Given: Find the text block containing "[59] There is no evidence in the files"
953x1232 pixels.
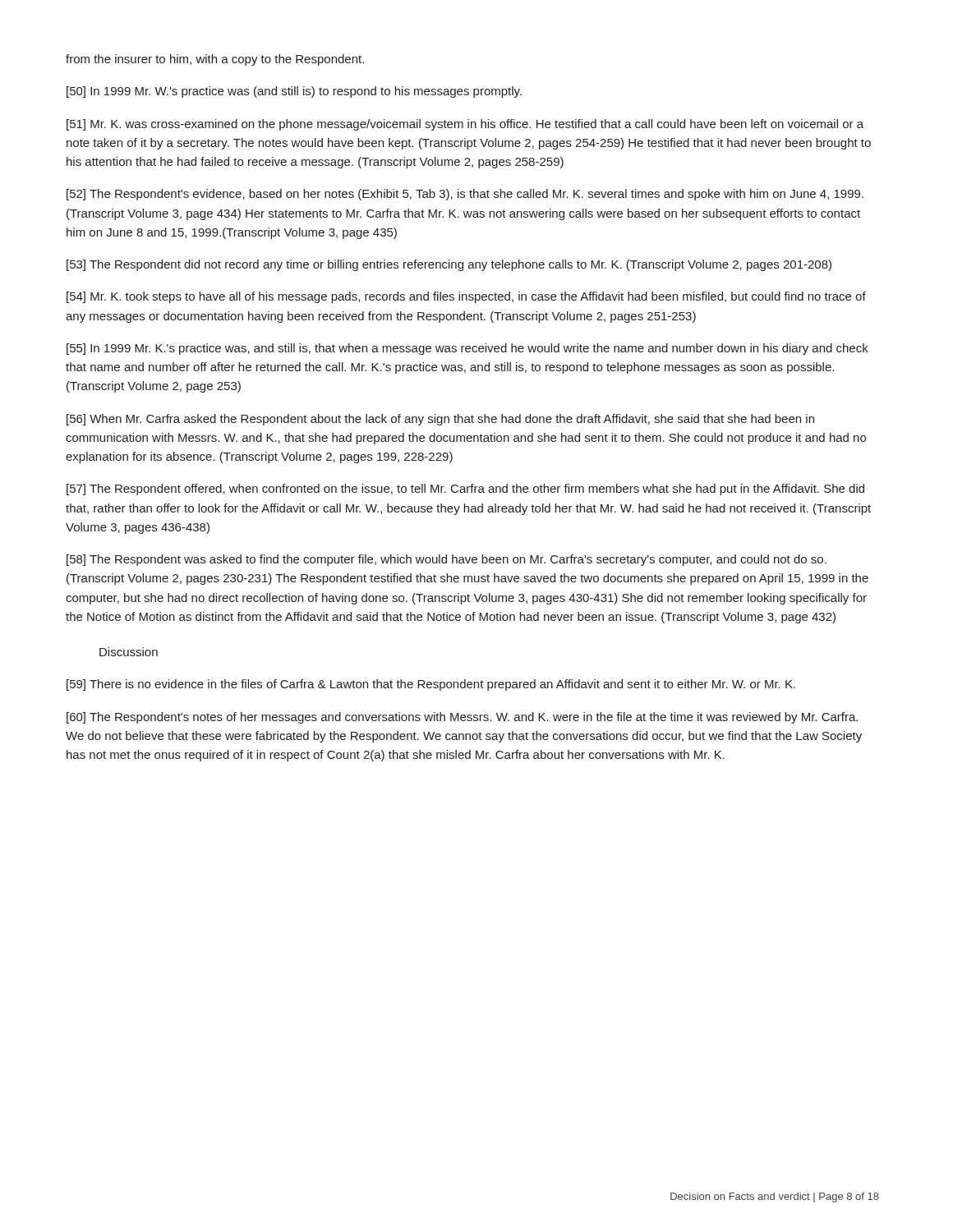Looking at the screenshot, I should tap(431, 684).
